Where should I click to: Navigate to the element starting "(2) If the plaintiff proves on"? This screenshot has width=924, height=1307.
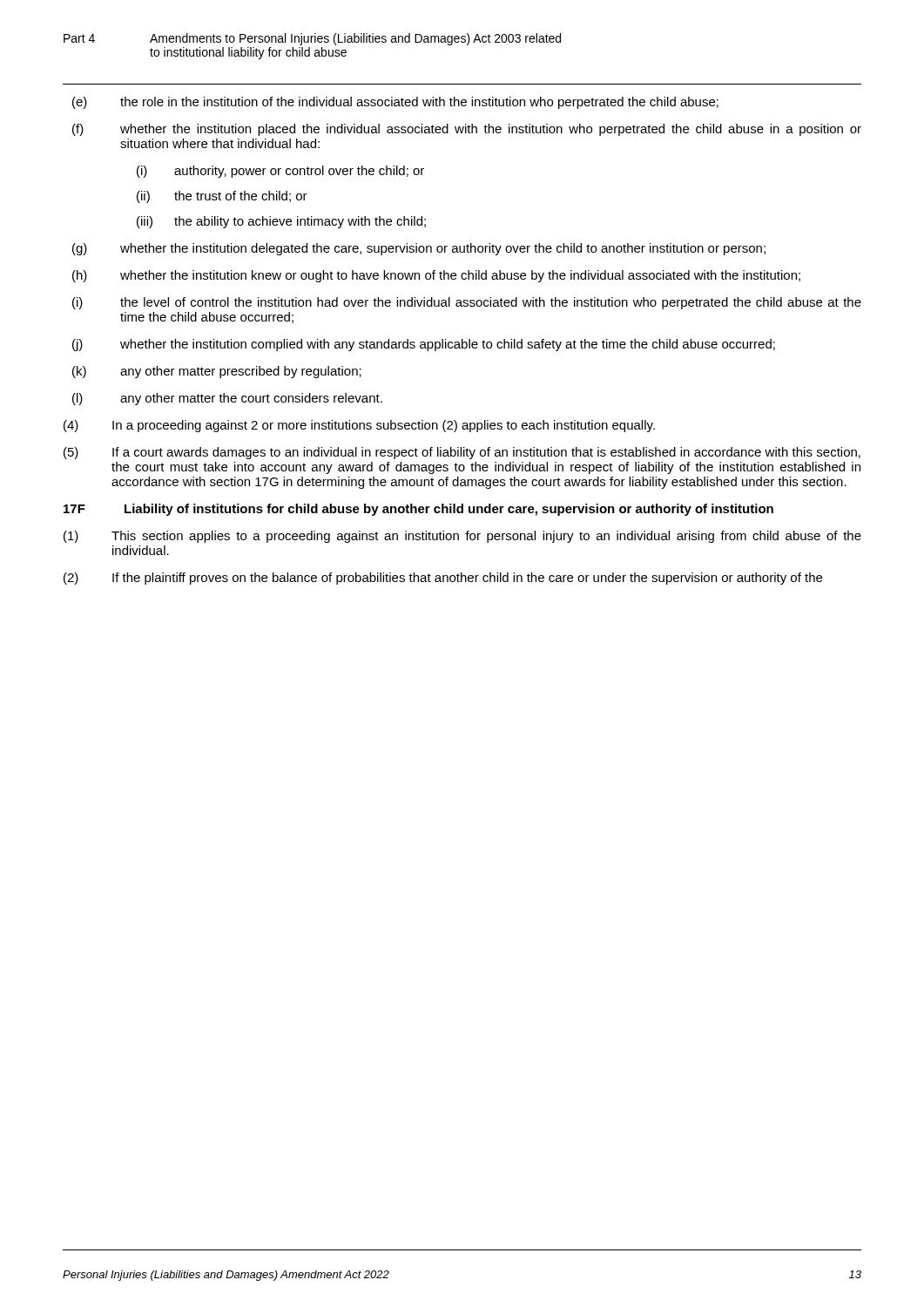tap(462, 577)
